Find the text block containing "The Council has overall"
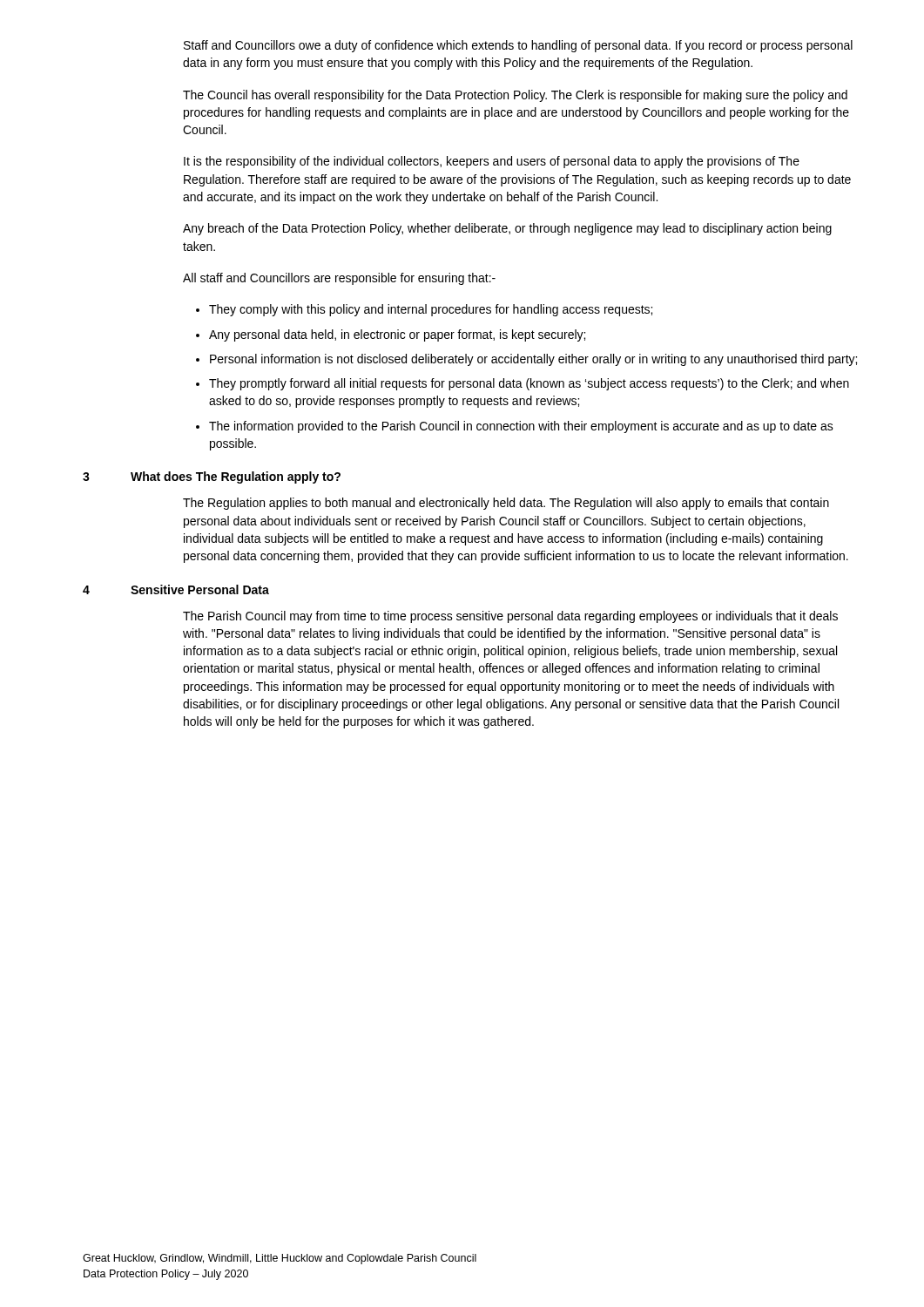Viewport: 924px width, 1307px height. (516, 112)
